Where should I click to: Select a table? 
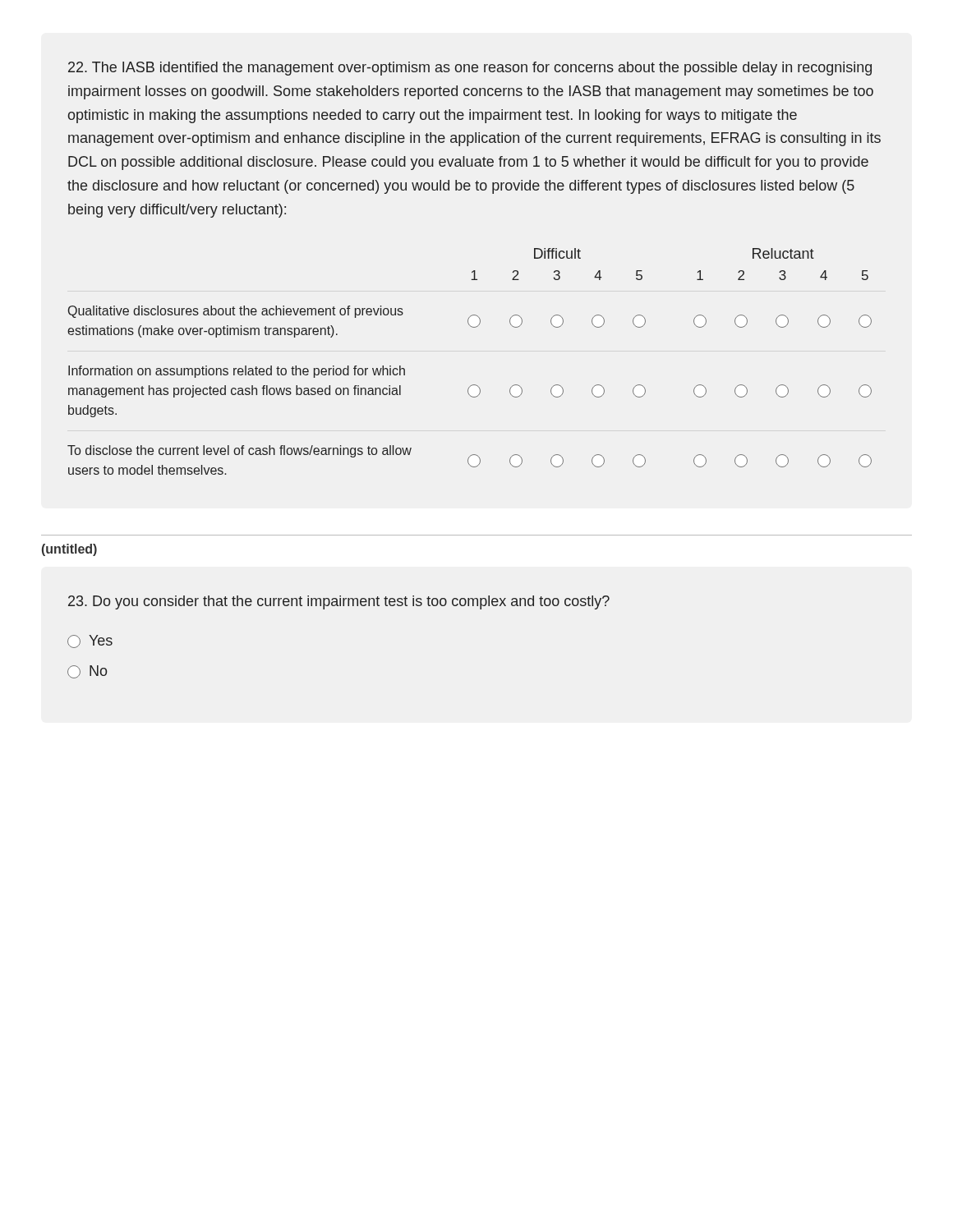point(476,367)
